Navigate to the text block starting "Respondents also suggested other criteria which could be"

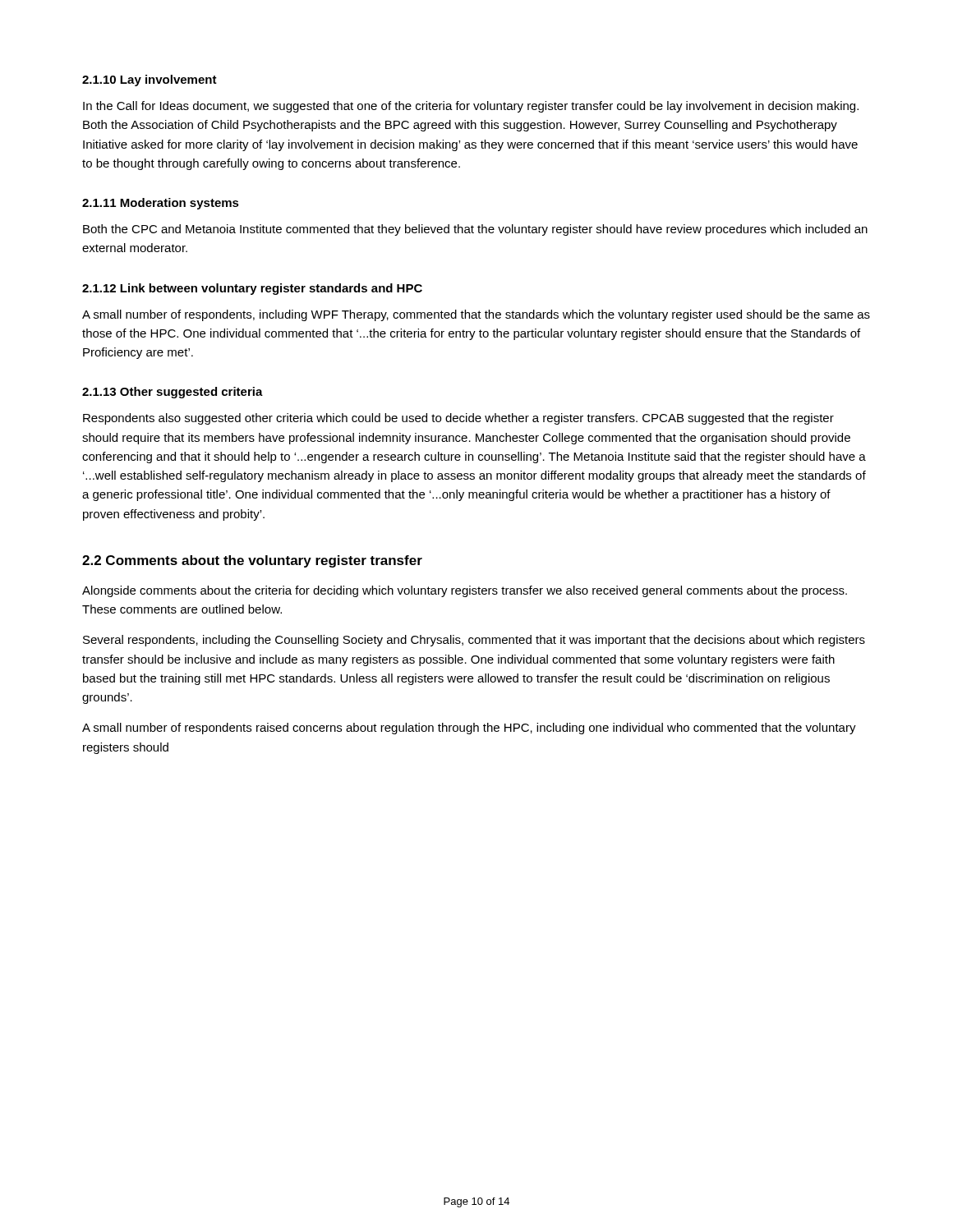coord(474,466)
